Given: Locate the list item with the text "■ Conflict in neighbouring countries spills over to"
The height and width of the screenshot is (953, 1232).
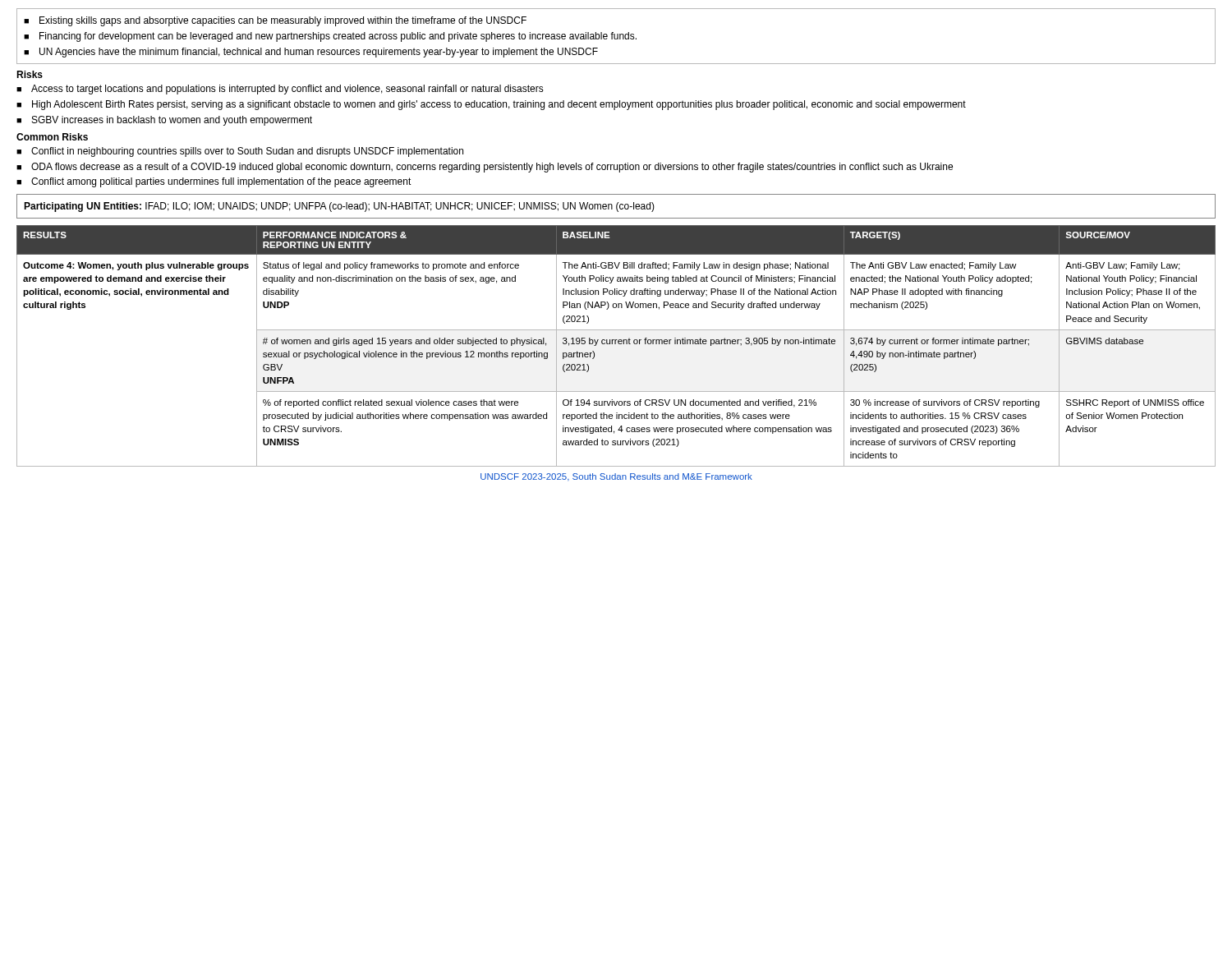Looking at the screenshot, I should pos(240,152).
